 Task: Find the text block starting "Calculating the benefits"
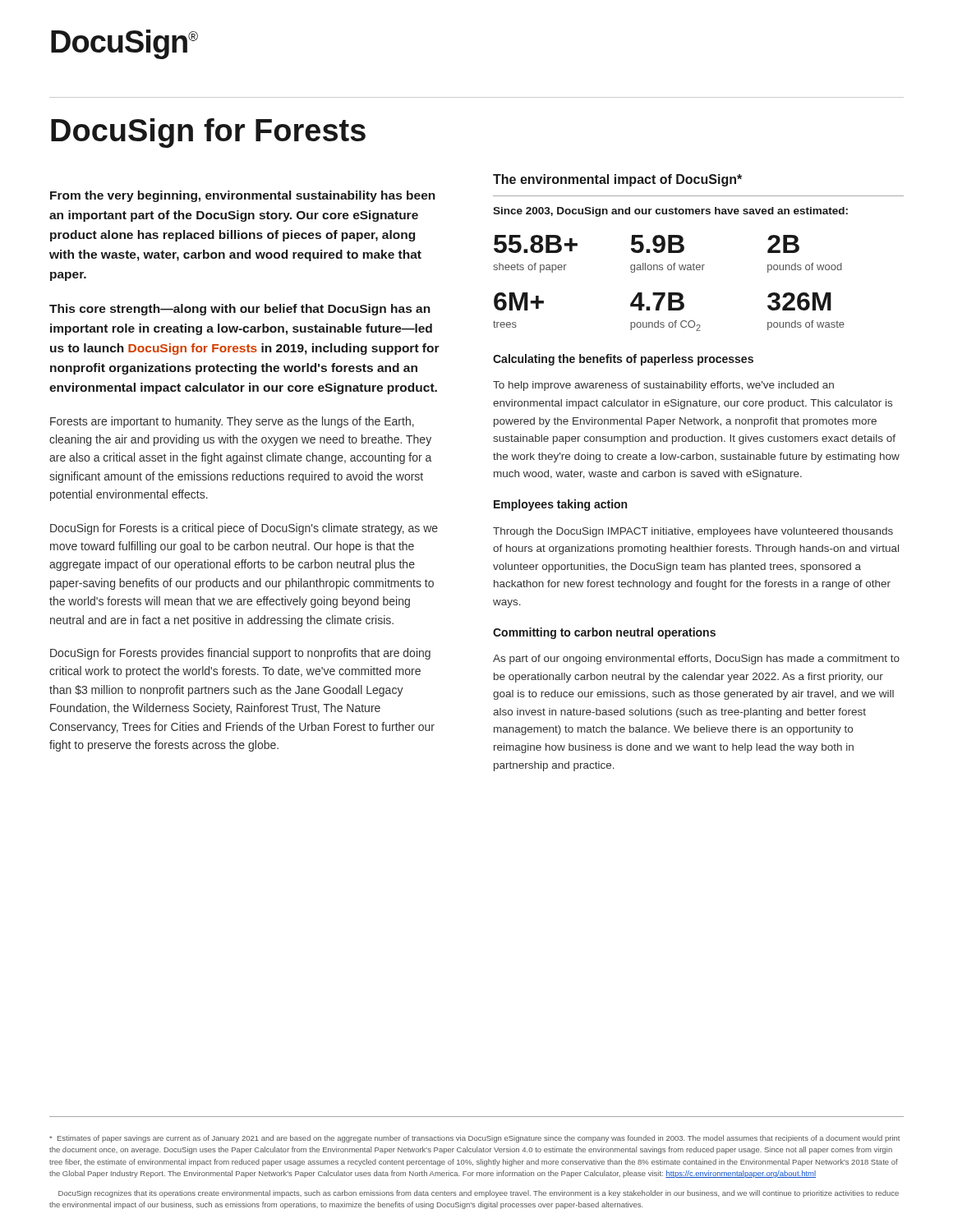point(623,359)
